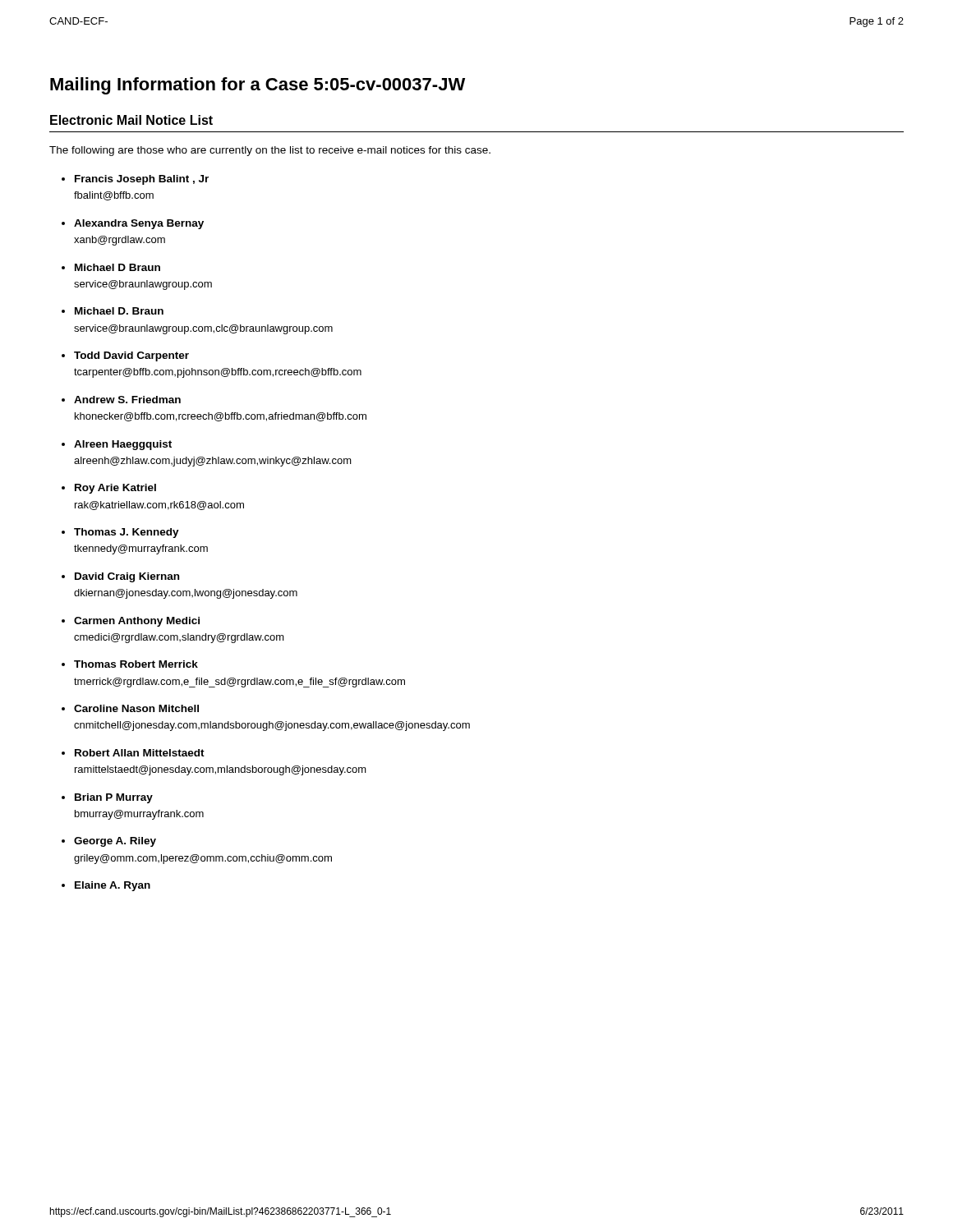Locate the list item that says "Thomas Robert Merrick tmerrick@rgrdlaw.com,e_file_sd@rgrdlaw.com,e_file_sf@rgrdlaw.com"
953x1232 pixels.
coord(136,664)
